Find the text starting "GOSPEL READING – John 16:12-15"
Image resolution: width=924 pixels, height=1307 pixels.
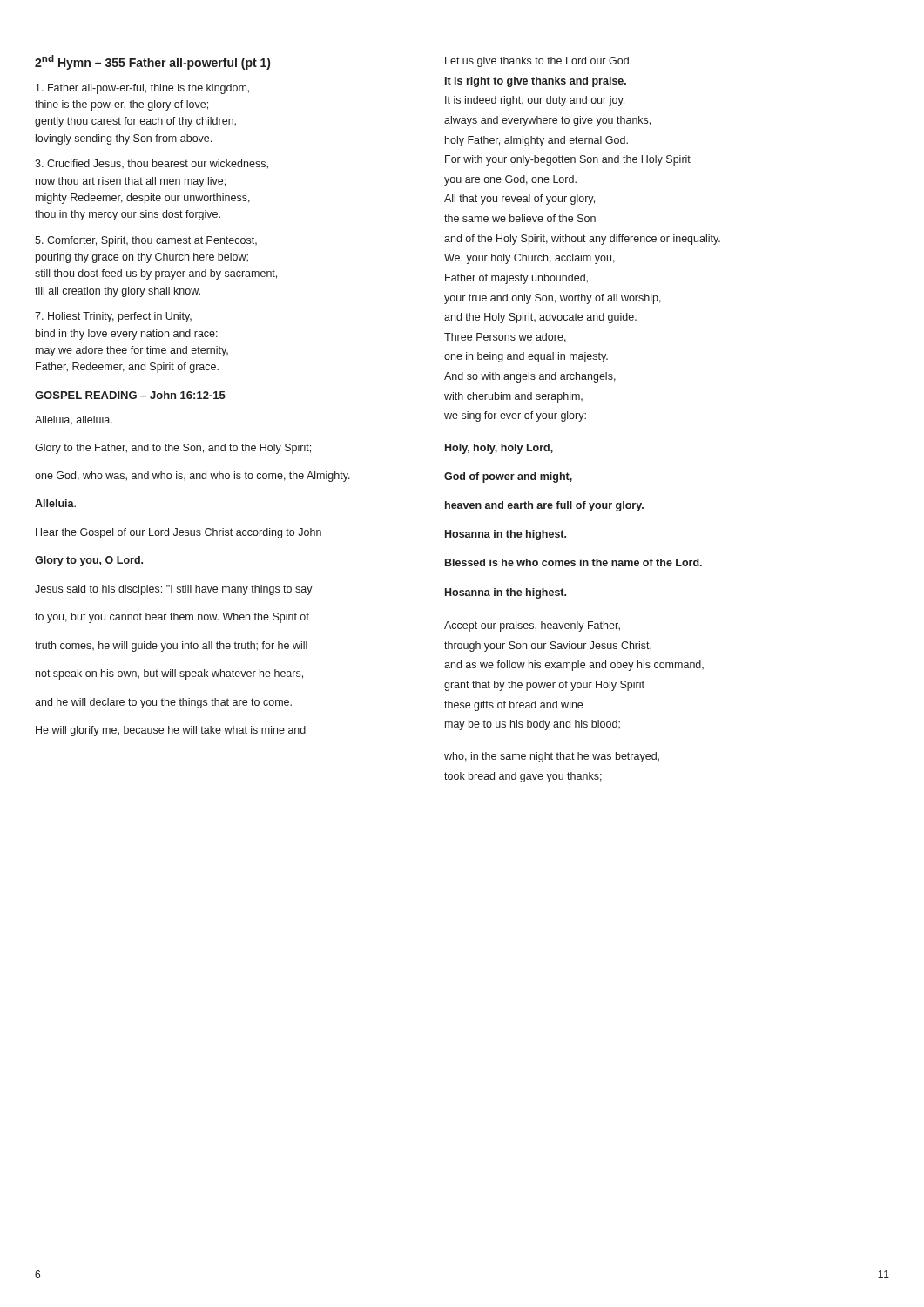click(x=130, y=395)
